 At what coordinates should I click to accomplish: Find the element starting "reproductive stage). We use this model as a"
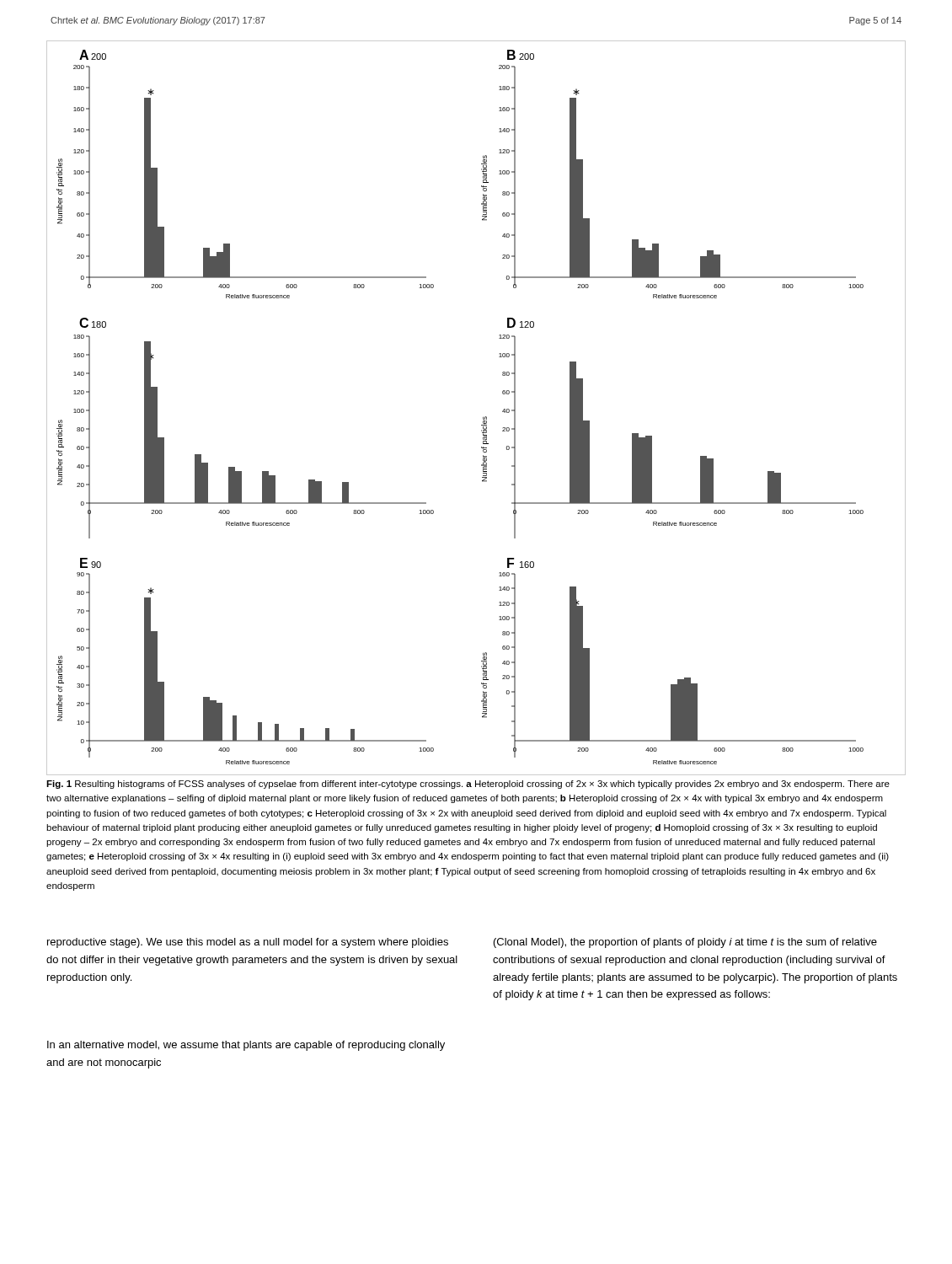coord(252,959)
